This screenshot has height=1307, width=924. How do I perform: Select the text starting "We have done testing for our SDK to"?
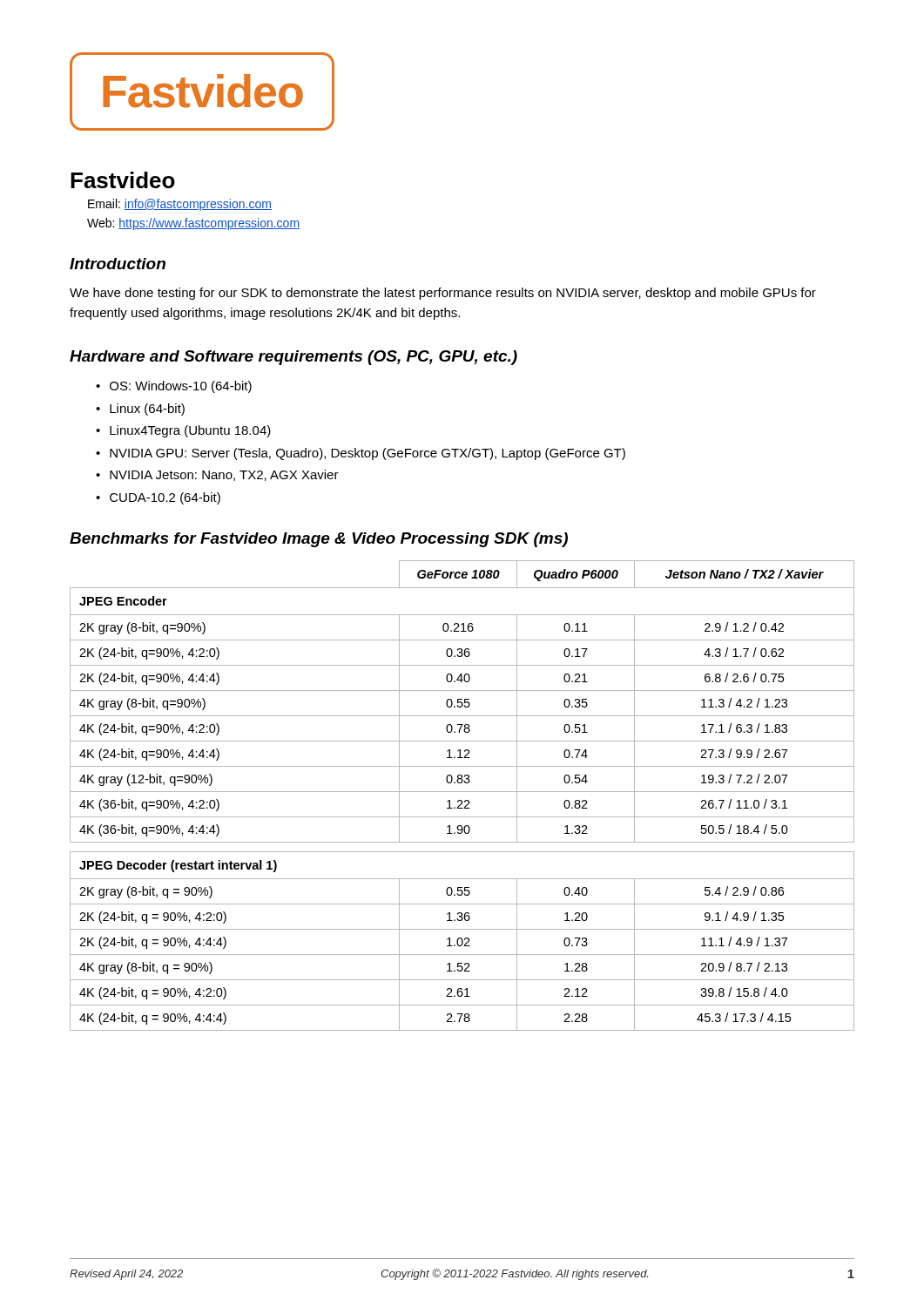443,302
